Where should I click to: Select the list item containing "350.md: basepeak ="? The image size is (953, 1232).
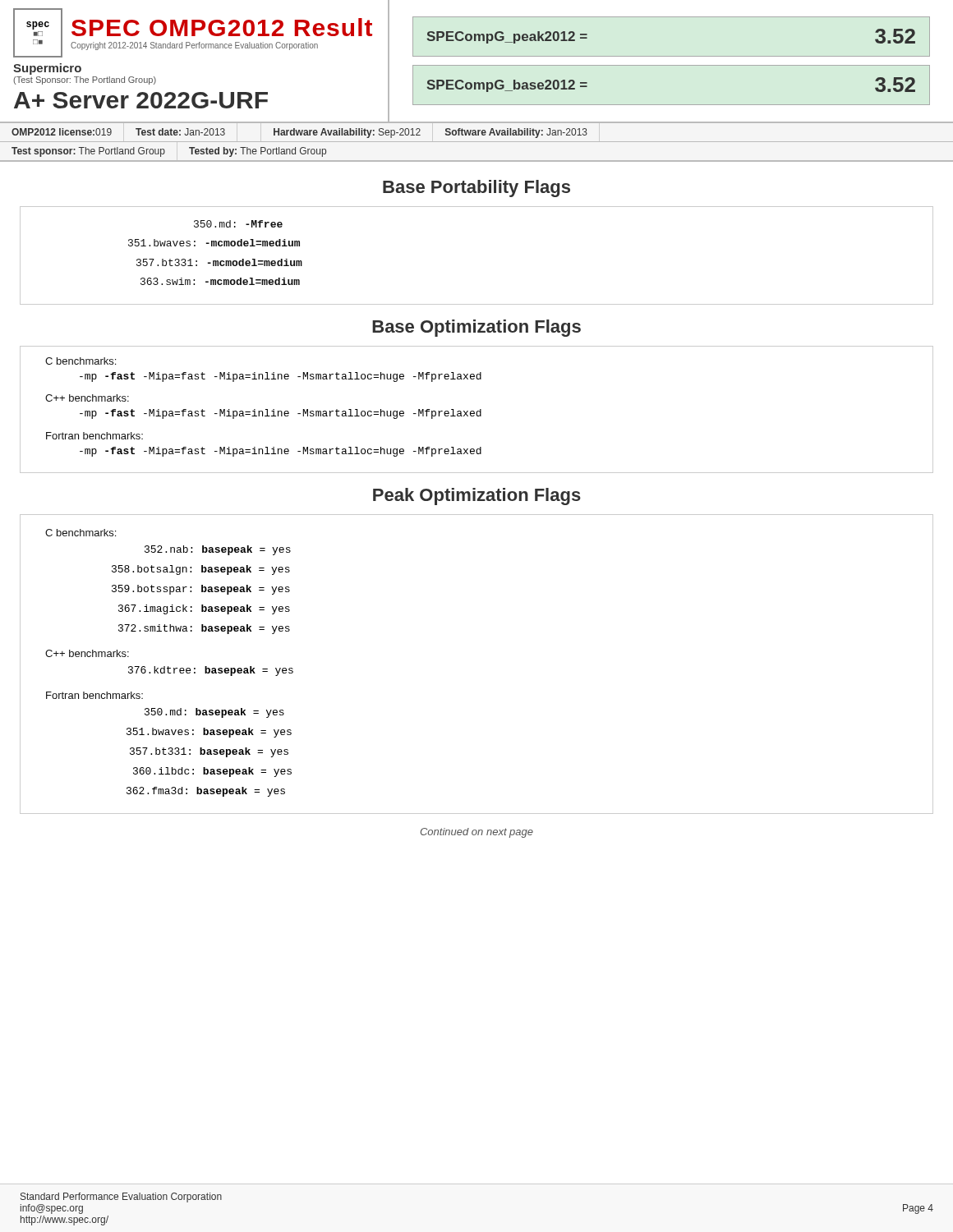click(x=214, y=713)
